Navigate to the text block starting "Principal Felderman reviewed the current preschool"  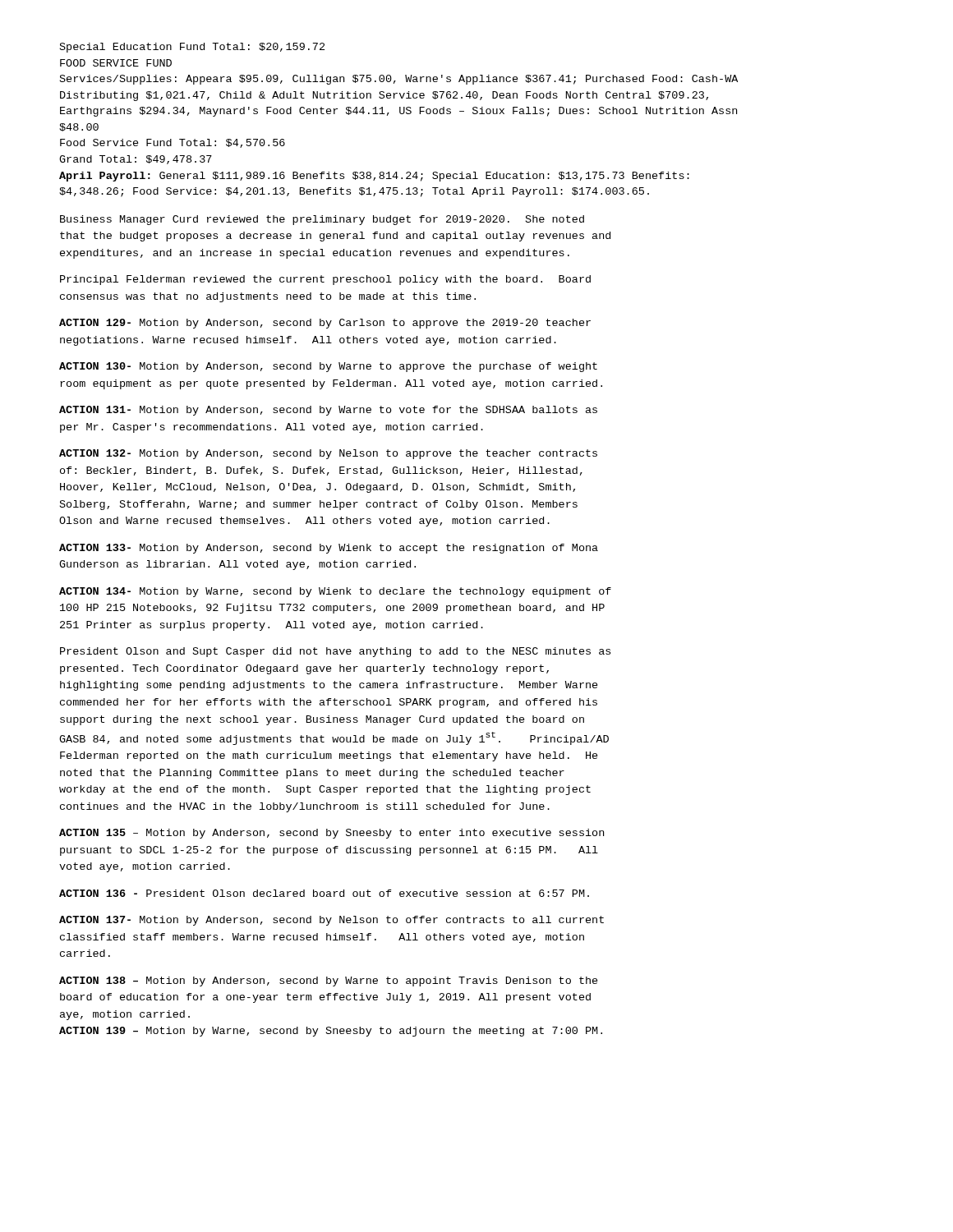coord(325,288)
